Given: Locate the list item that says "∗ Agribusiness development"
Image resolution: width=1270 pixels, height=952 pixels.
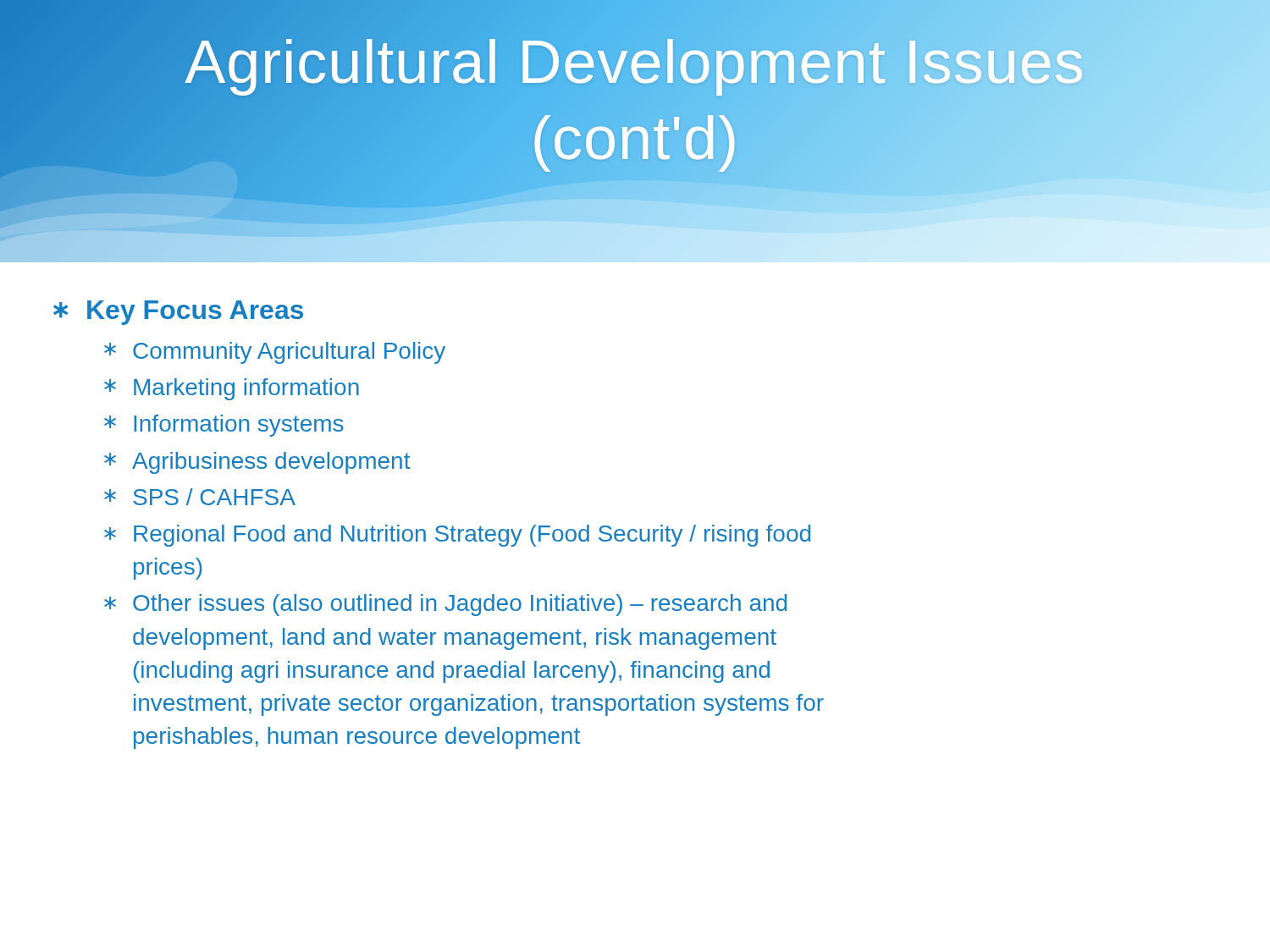Looking at the screenshot, I should (256, 460).
